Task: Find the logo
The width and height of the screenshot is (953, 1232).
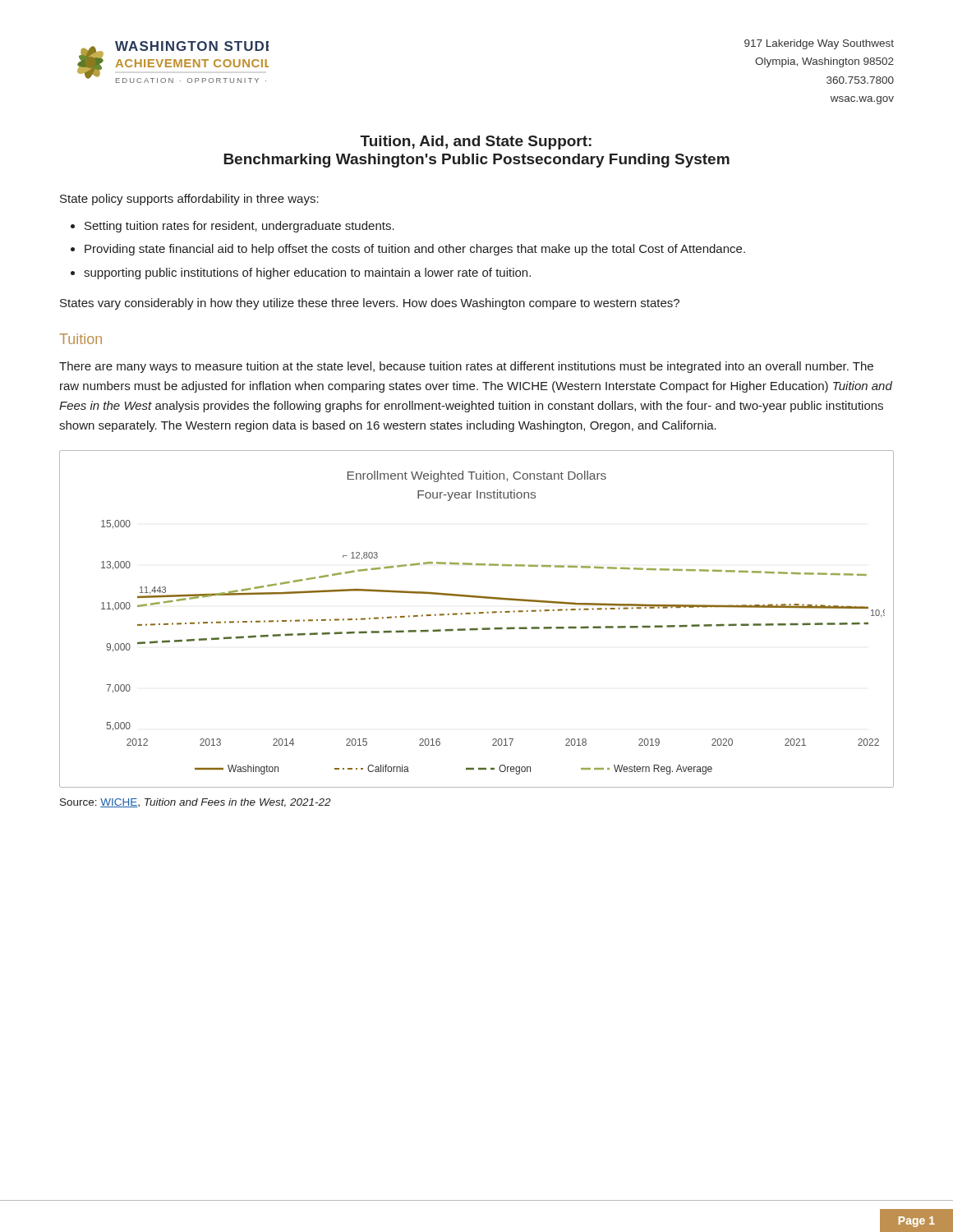Action: (x=164, y=63)
